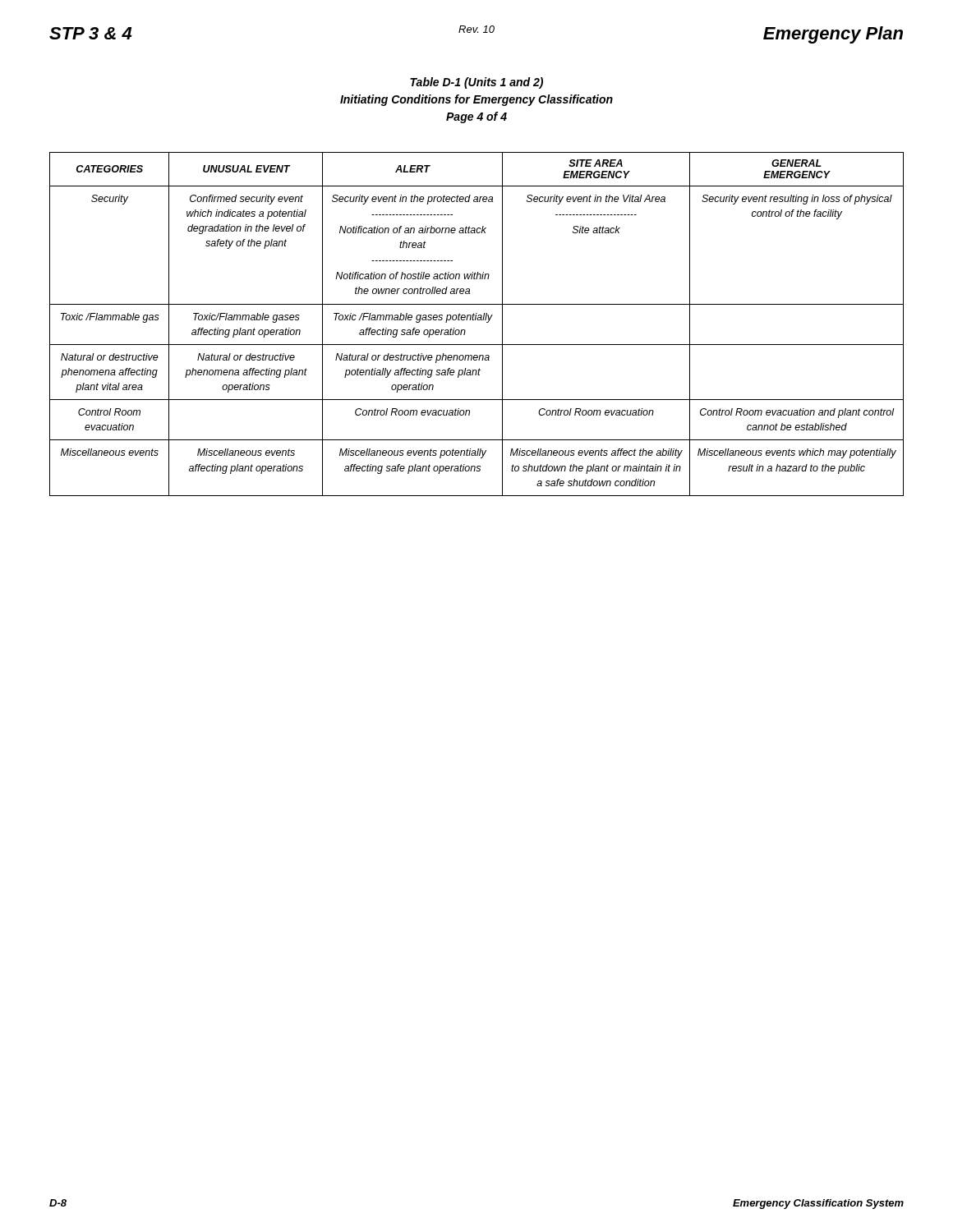Click on the element starting "Table D-1 (Units 1"

[476, 100]
